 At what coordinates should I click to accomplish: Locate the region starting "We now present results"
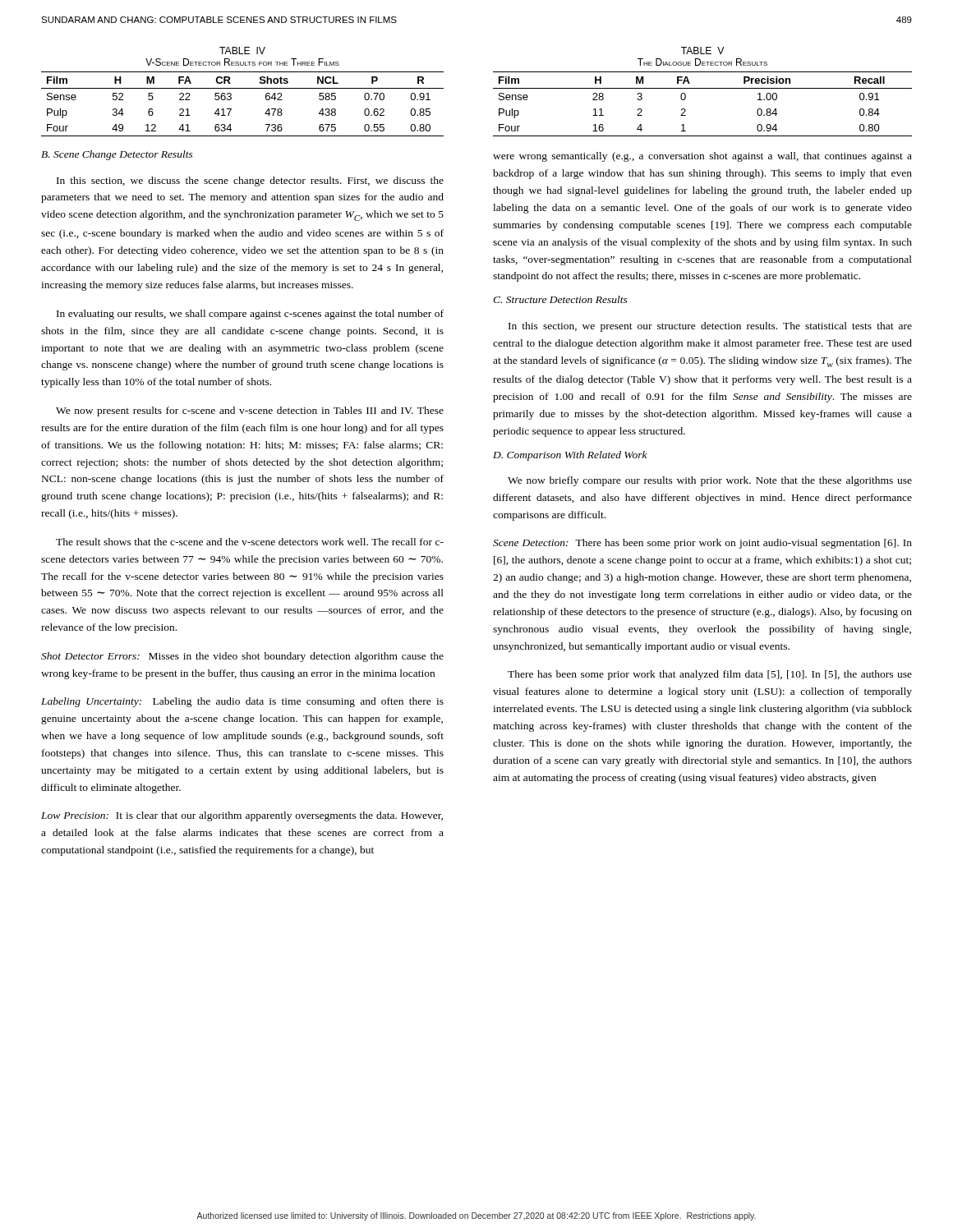tap(242, 462)
